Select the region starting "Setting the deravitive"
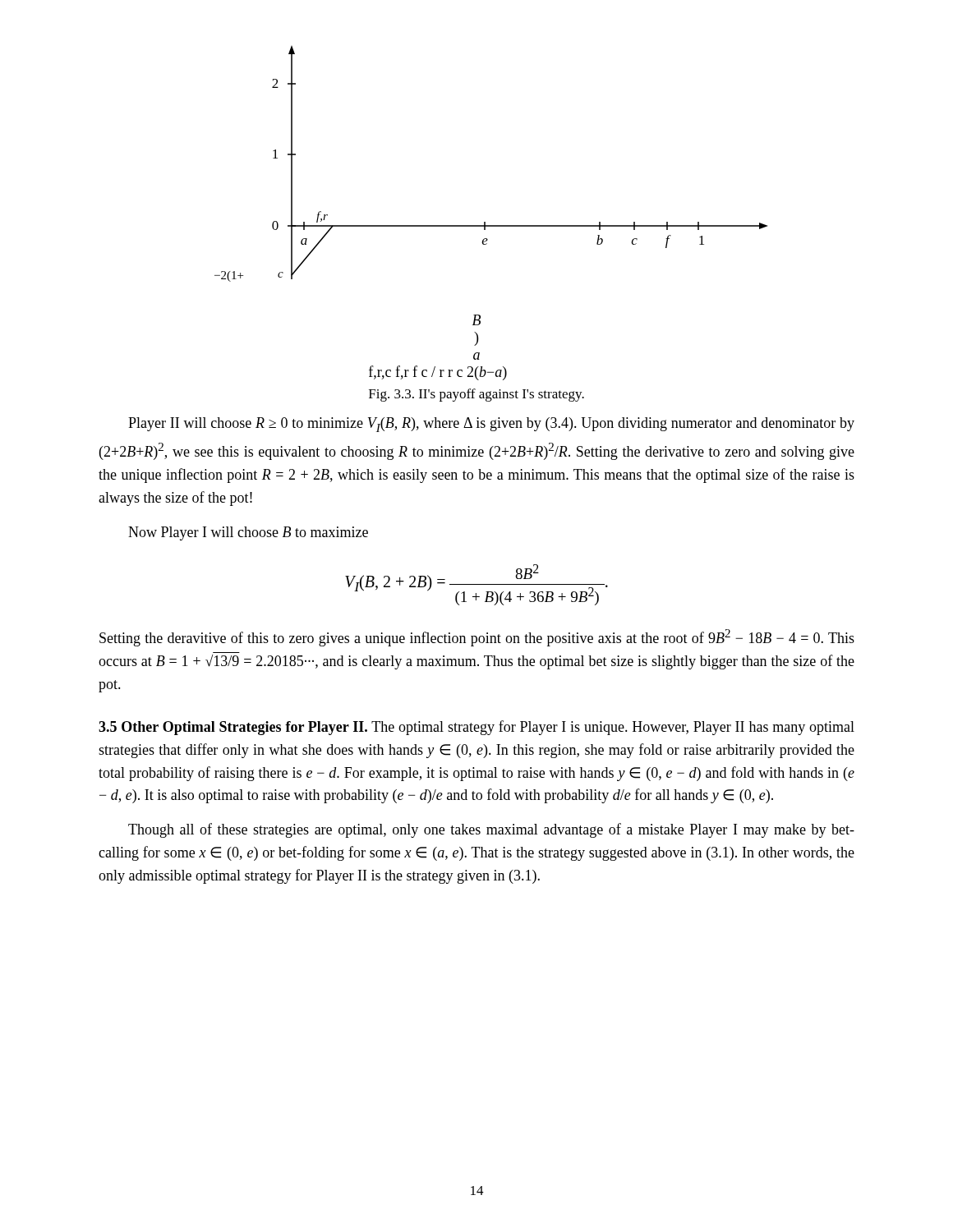 tap(476, 659)
